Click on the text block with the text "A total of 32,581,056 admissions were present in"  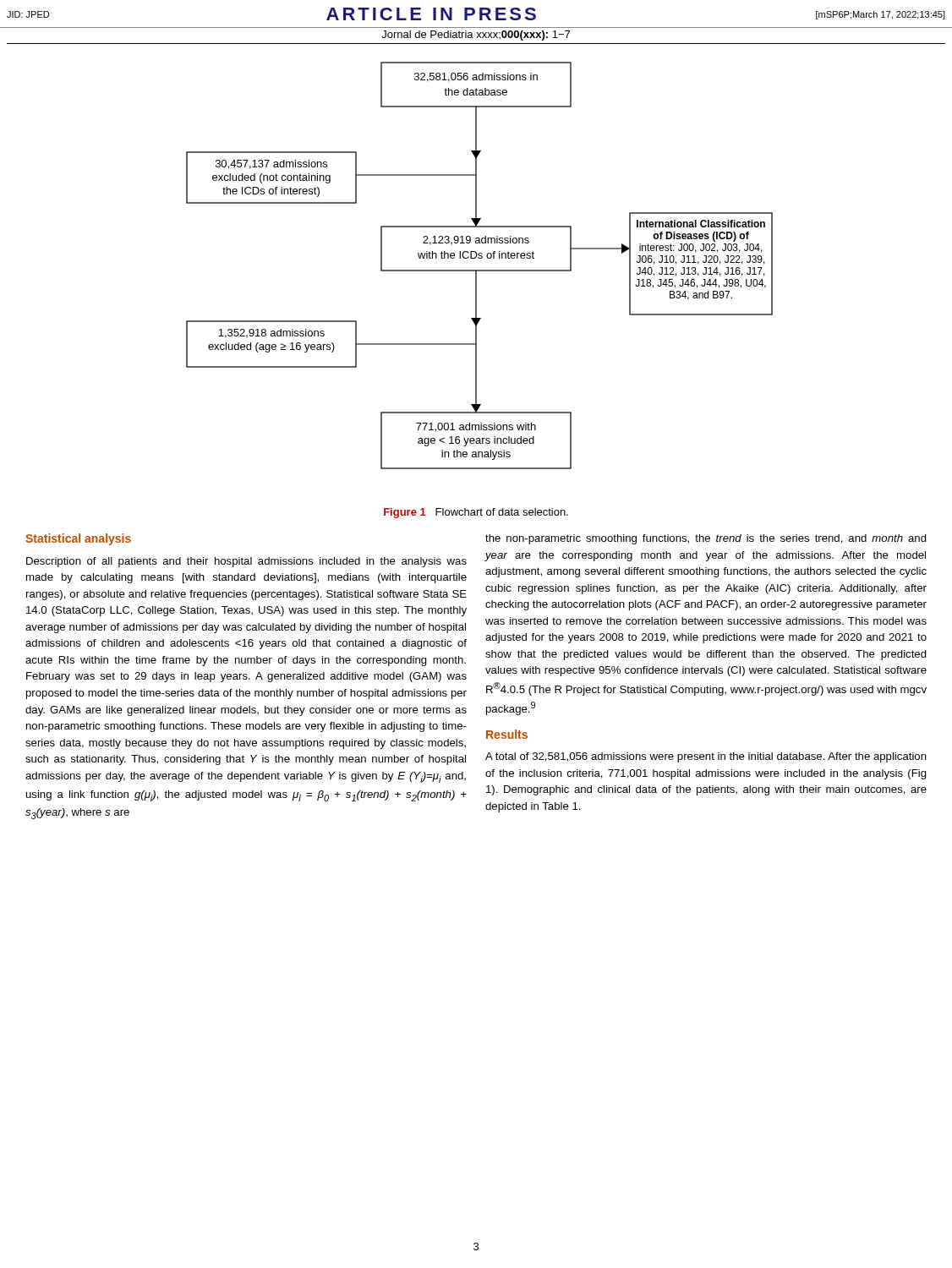(x=706, y=781)
